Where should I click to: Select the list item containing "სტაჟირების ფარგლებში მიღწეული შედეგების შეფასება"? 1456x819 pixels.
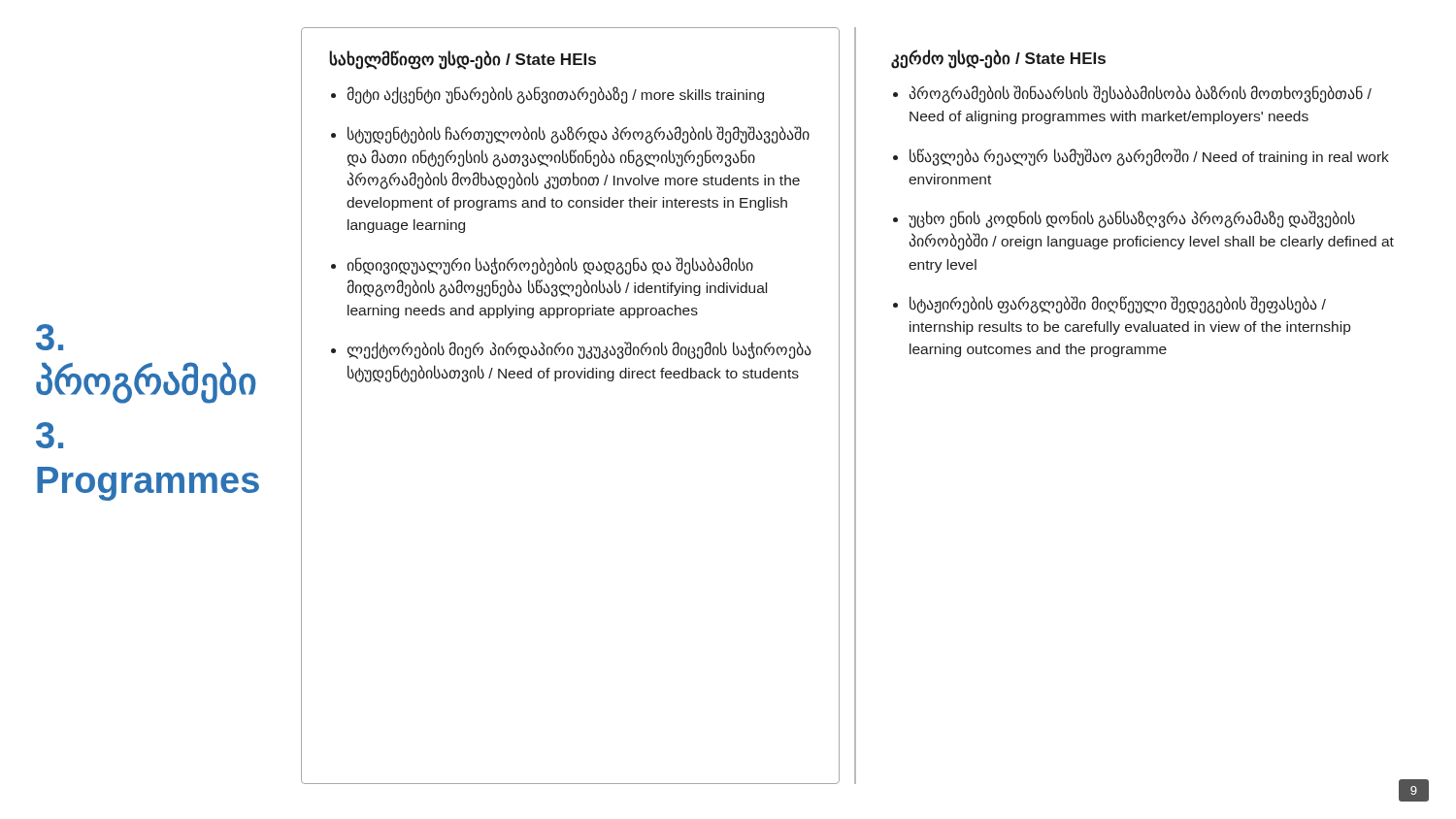point(1130,327)
